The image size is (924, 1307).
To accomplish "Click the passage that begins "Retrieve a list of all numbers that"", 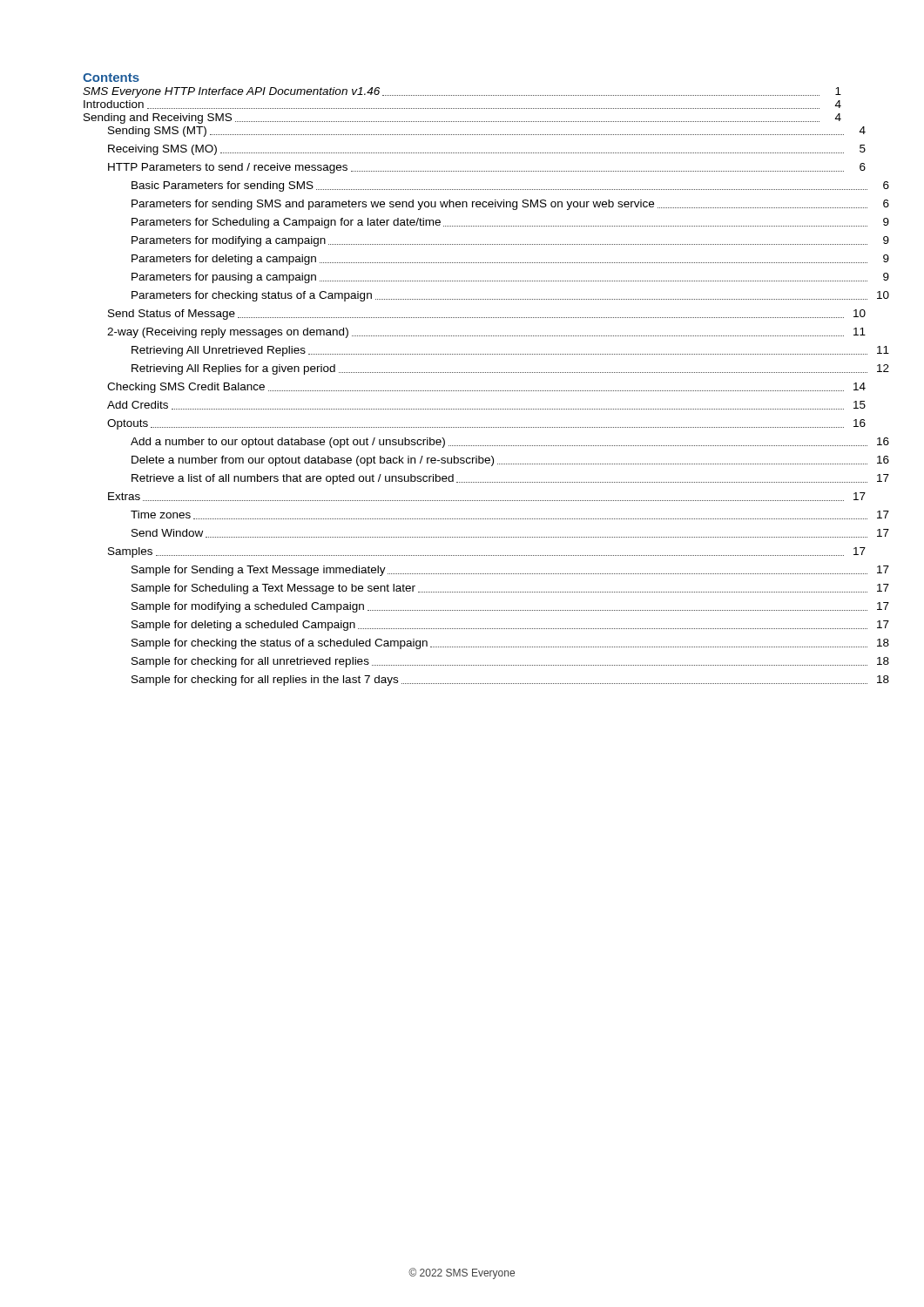I will click(510, 478).
